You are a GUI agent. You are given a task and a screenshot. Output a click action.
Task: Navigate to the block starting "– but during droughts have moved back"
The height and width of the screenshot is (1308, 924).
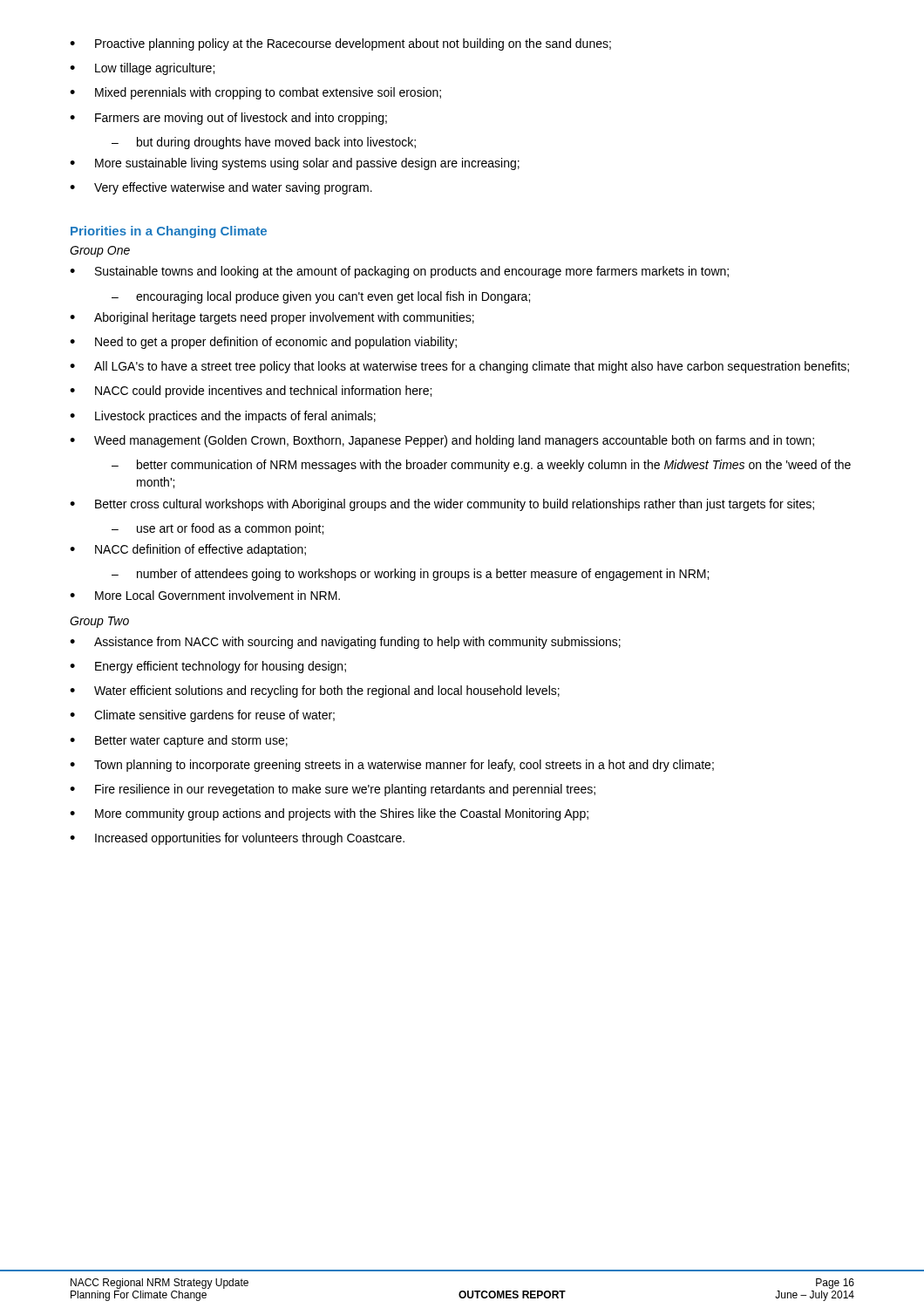(x=264, y=143)
